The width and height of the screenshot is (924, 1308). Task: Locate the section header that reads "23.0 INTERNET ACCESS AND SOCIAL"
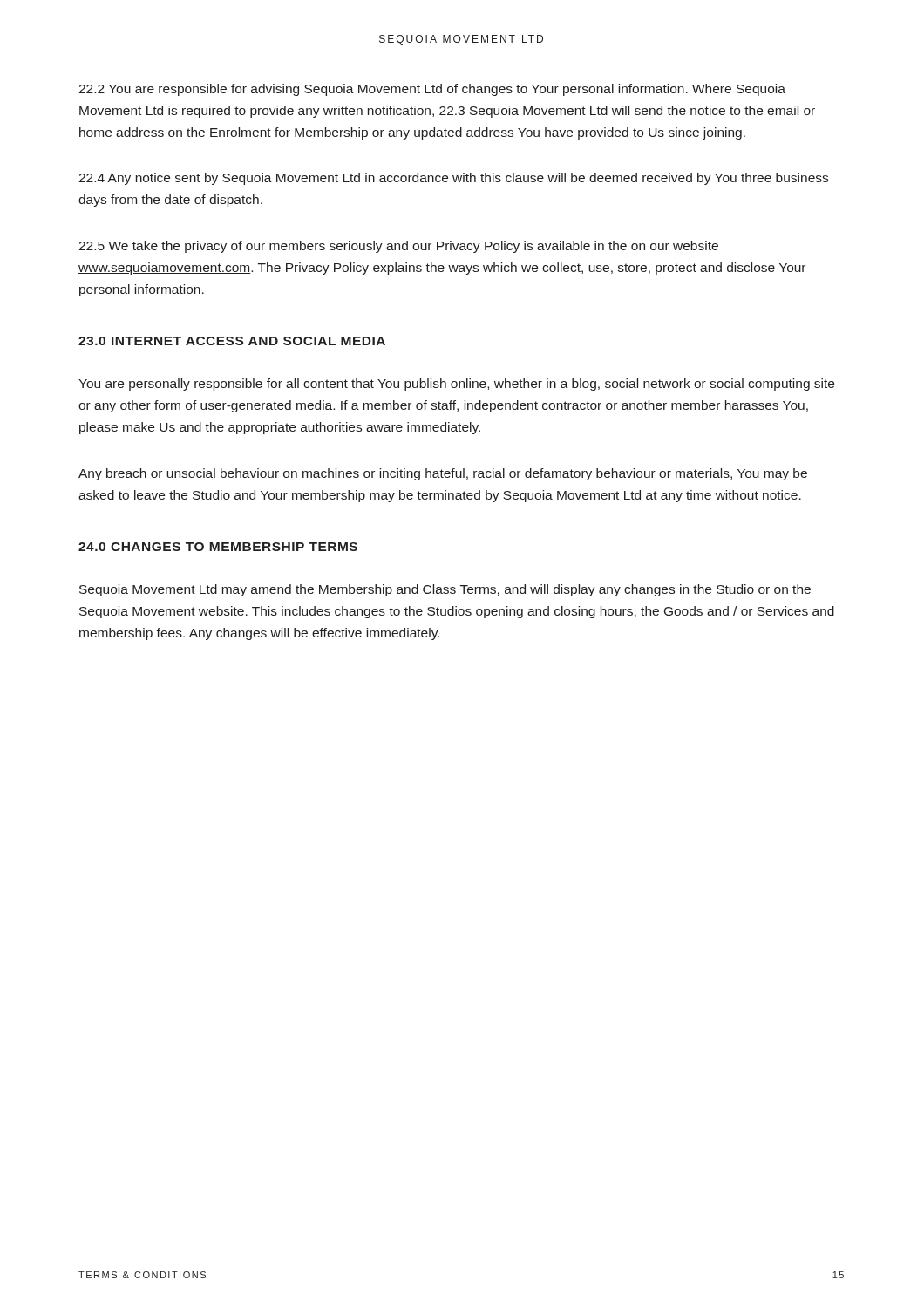232,341
